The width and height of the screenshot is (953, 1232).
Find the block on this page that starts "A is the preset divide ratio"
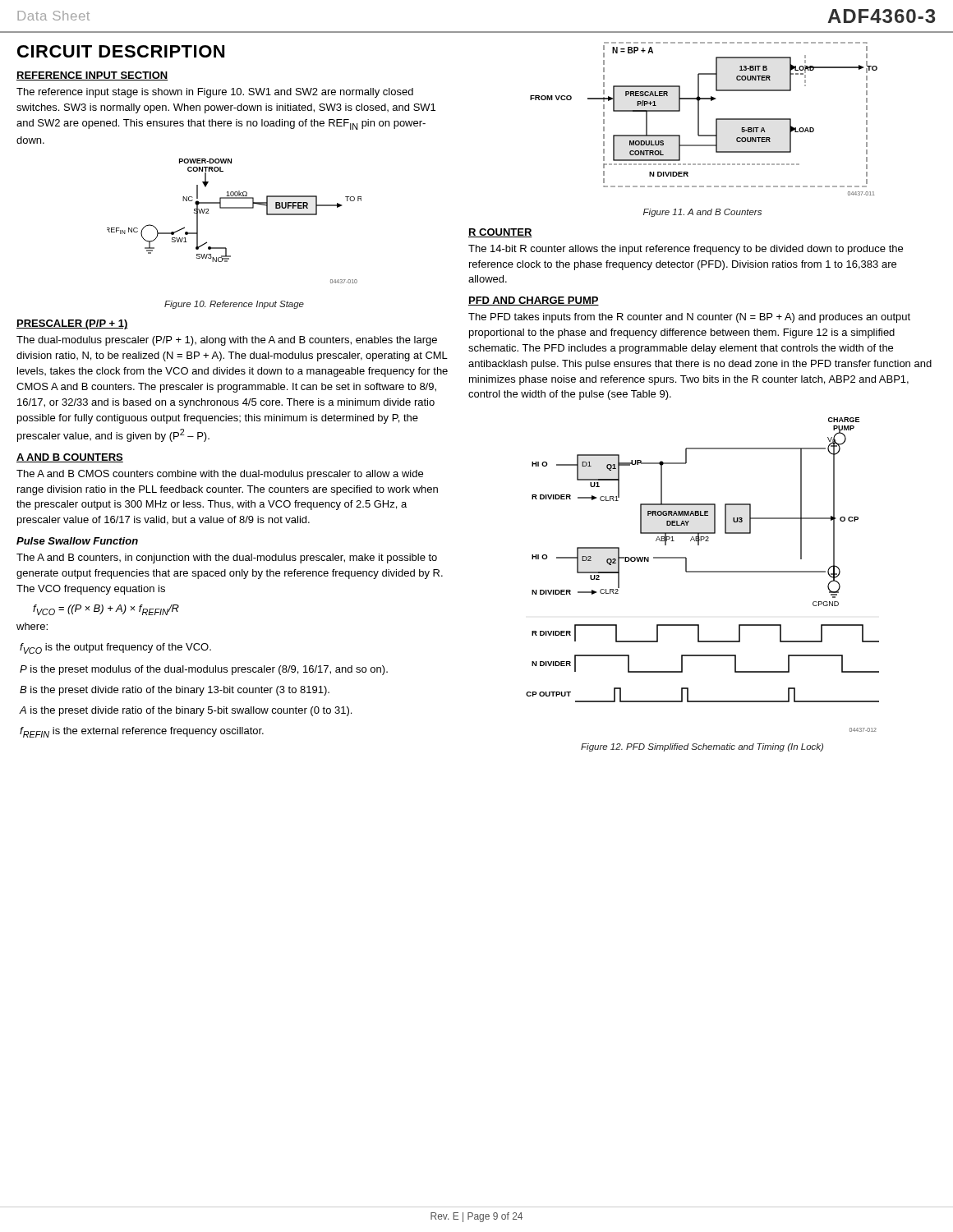point(236,711)
